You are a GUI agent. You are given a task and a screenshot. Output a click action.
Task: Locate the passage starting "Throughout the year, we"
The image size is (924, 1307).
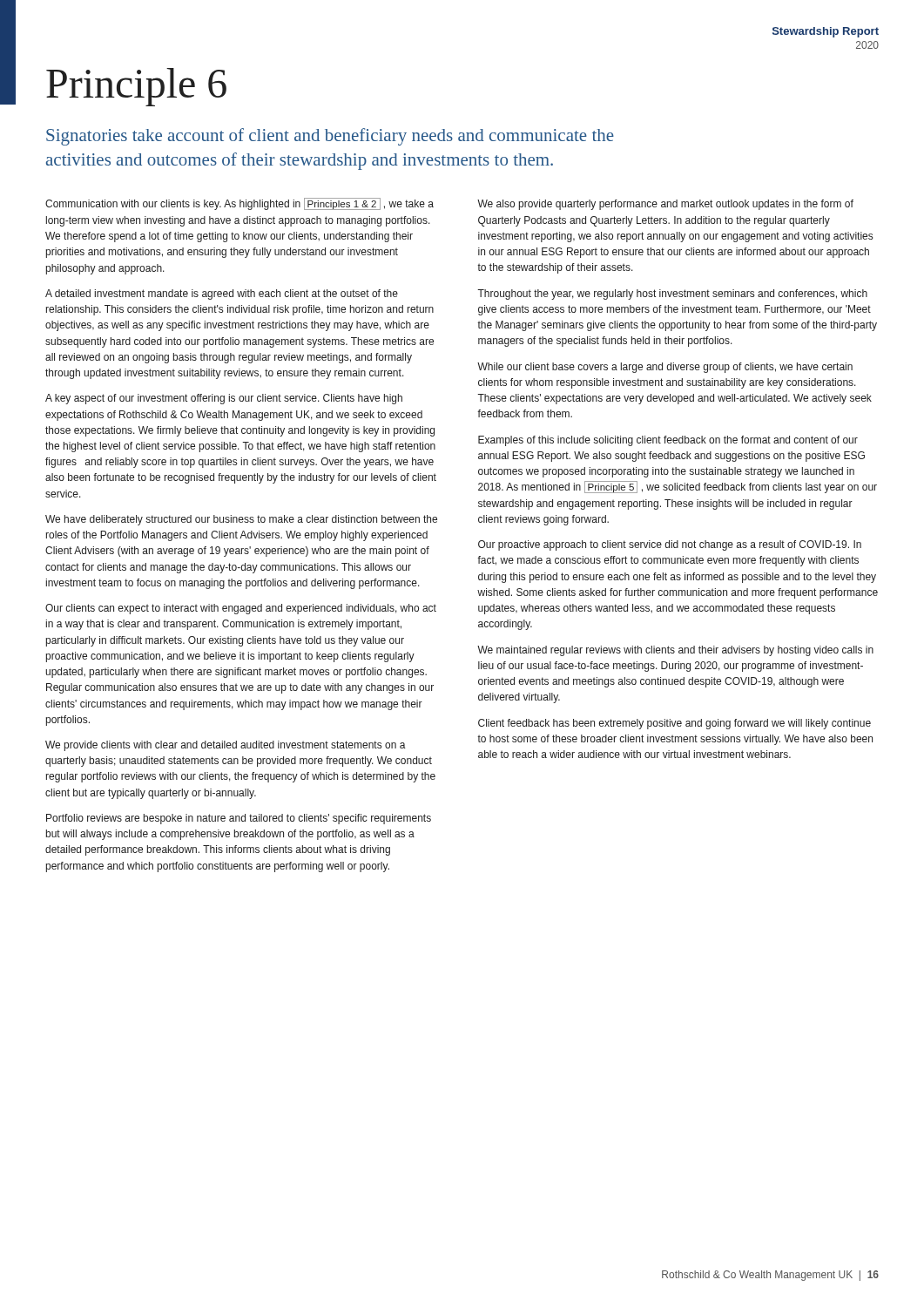pyautogui.click(x=678, y=317)
